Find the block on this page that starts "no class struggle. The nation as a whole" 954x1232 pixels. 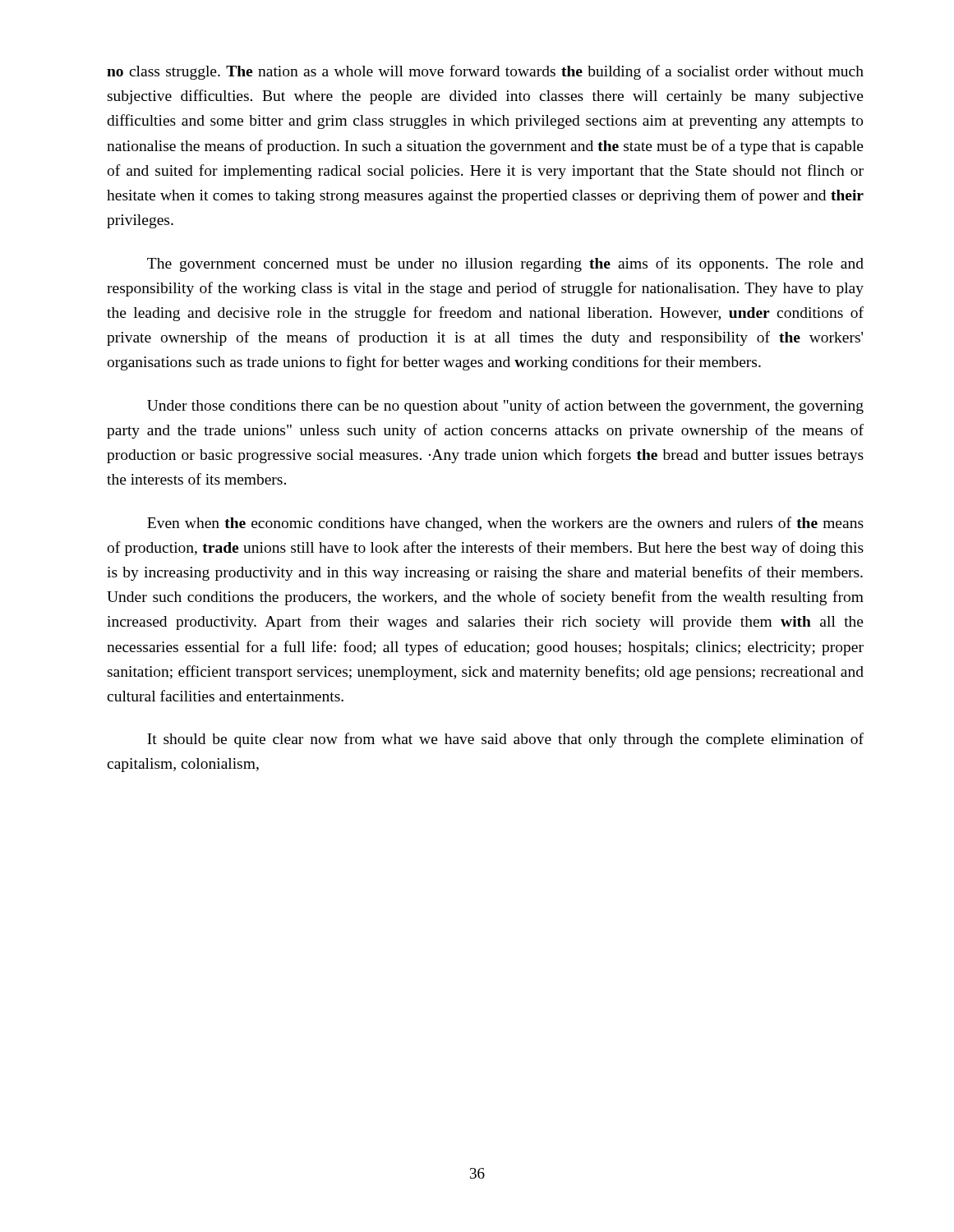click(485, 146)
